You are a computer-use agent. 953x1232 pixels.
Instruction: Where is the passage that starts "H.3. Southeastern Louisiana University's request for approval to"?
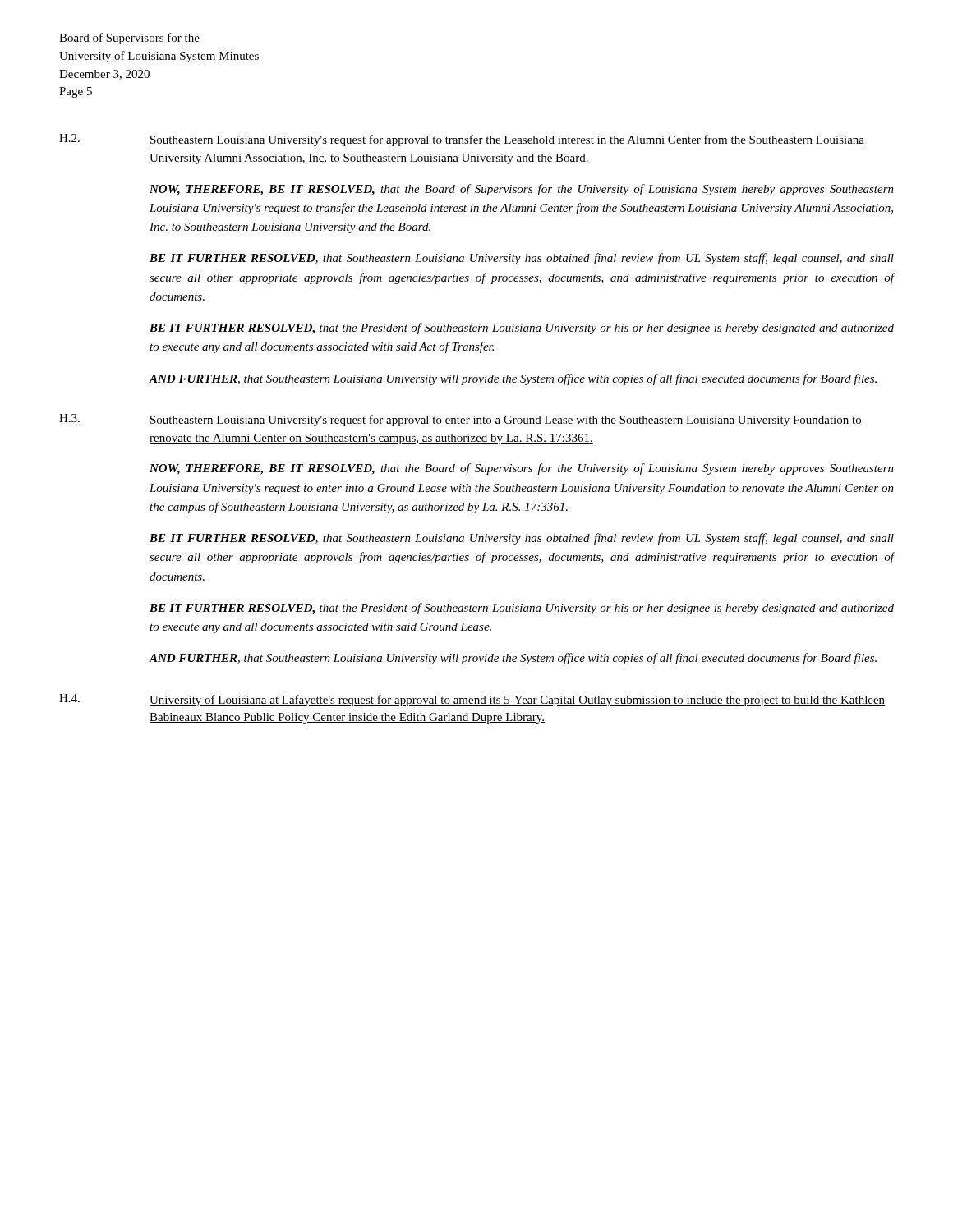(476, 545)
